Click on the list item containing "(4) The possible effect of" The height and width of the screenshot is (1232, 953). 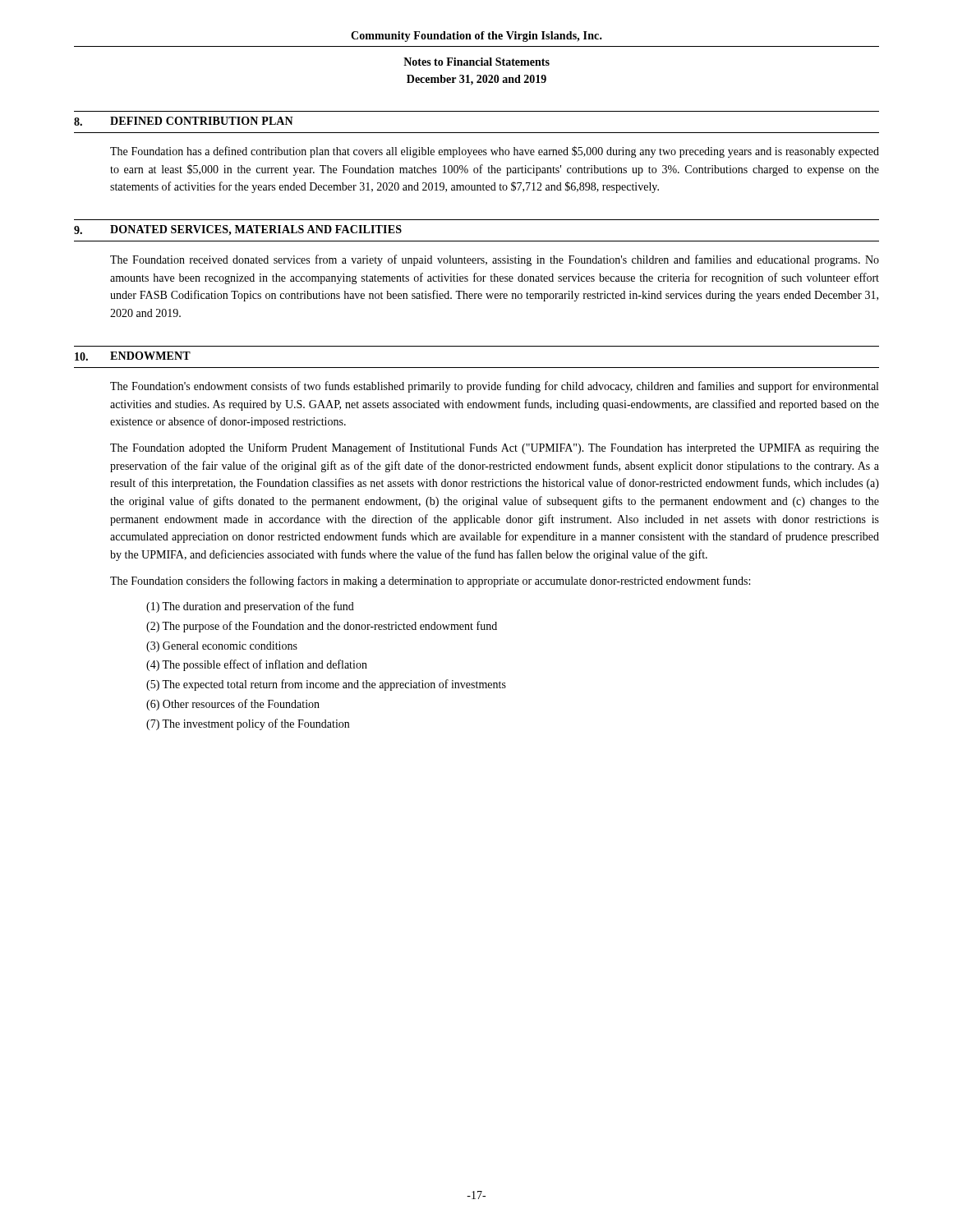pos(257,665)
